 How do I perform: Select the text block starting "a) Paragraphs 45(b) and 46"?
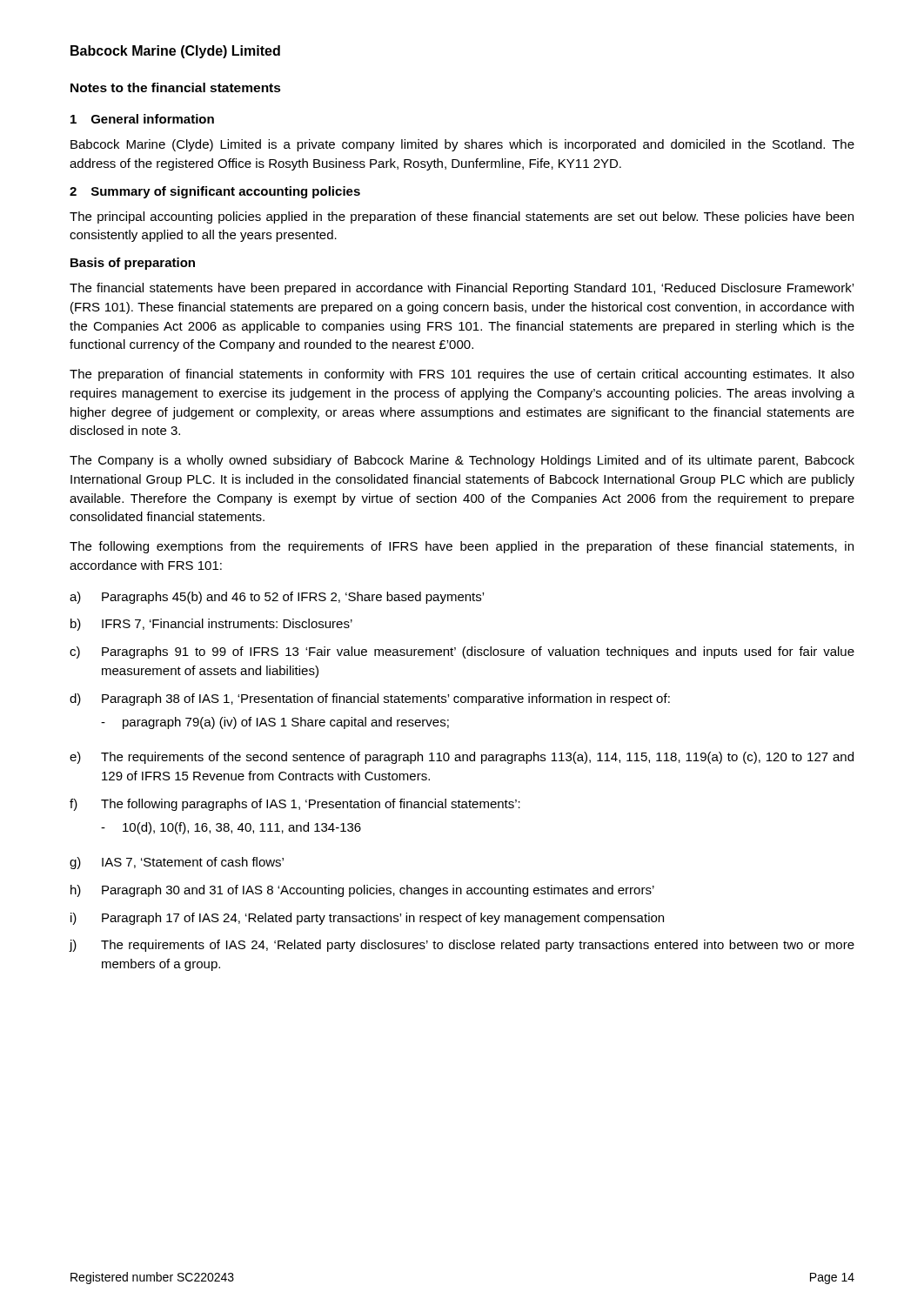coord(462,596)
